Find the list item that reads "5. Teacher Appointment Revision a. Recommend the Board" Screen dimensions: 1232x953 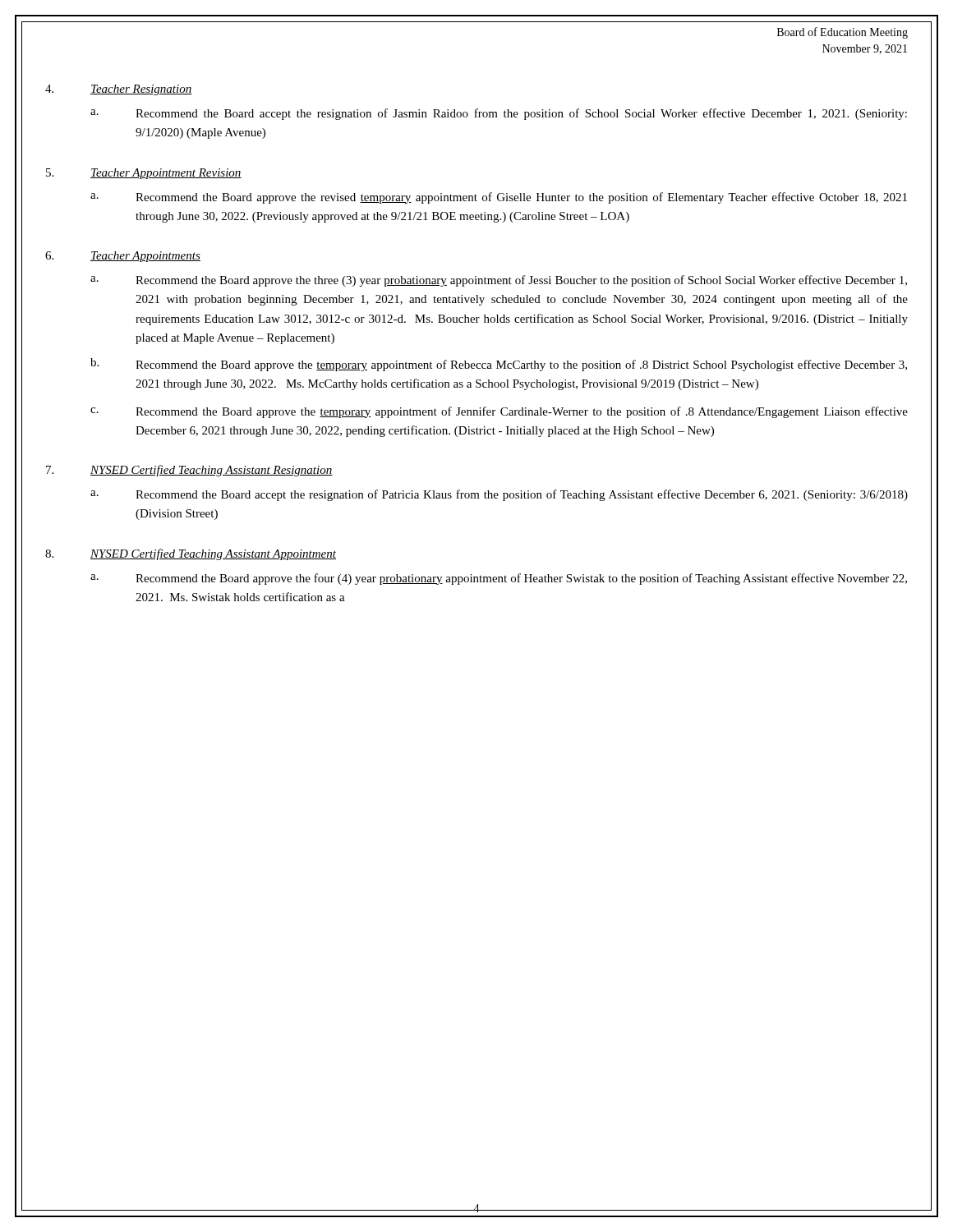[x=476, y=200]
